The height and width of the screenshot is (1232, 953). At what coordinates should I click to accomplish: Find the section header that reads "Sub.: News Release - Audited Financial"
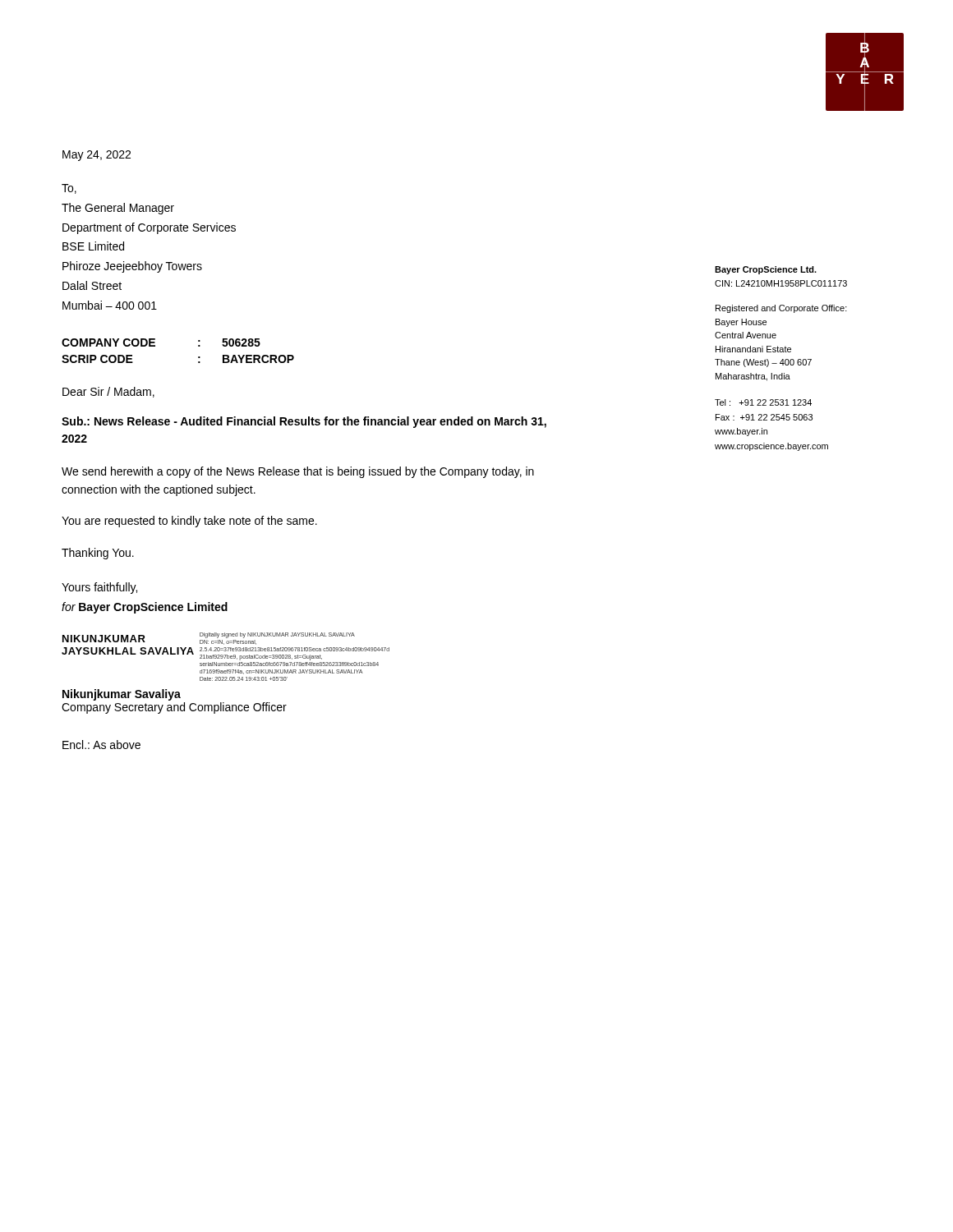304,430
